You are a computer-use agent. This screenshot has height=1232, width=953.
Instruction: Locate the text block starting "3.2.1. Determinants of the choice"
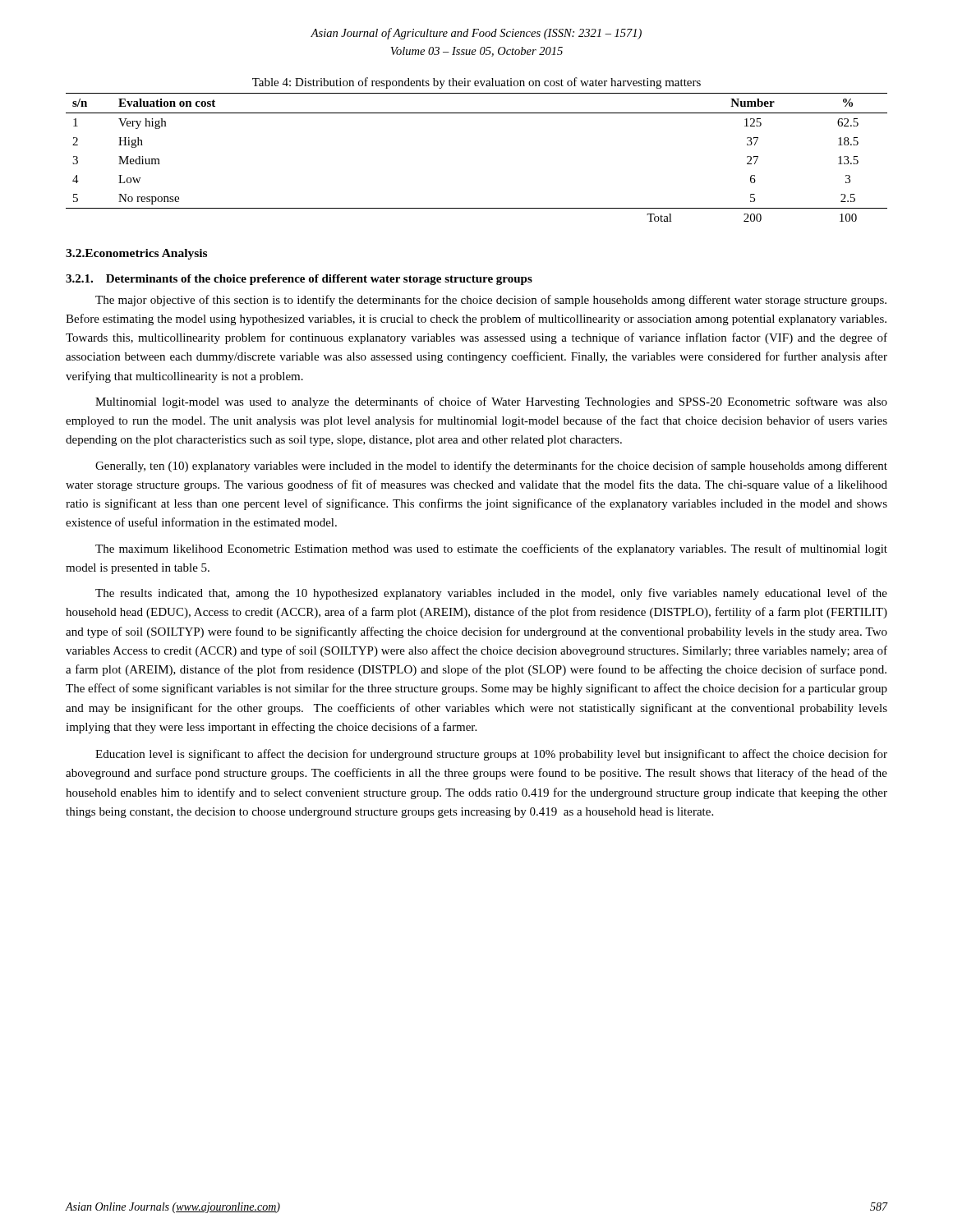coord(299,278)
